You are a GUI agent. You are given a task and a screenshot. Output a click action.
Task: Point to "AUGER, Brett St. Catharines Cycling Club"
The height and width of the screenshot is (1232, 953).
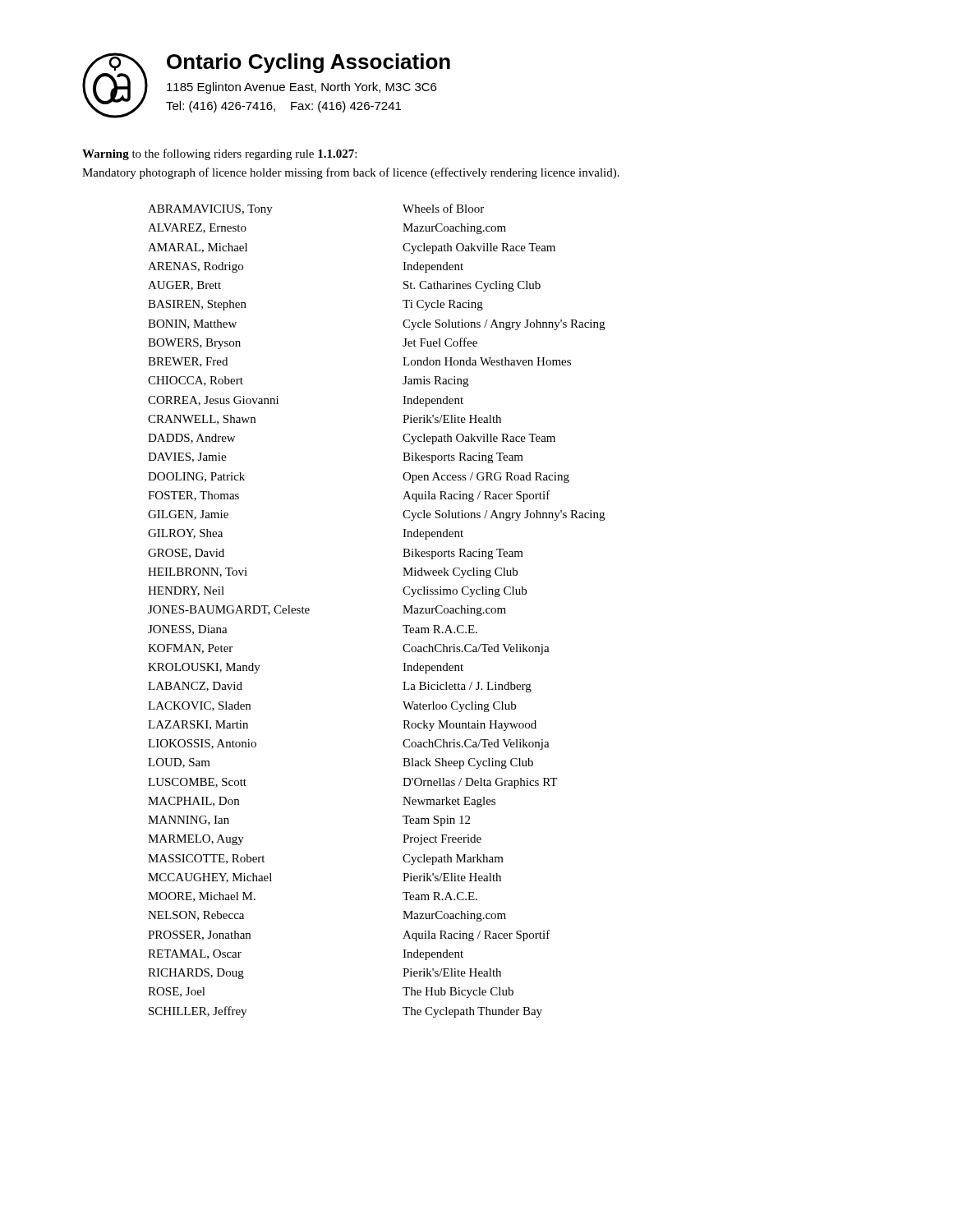(509, 286)
